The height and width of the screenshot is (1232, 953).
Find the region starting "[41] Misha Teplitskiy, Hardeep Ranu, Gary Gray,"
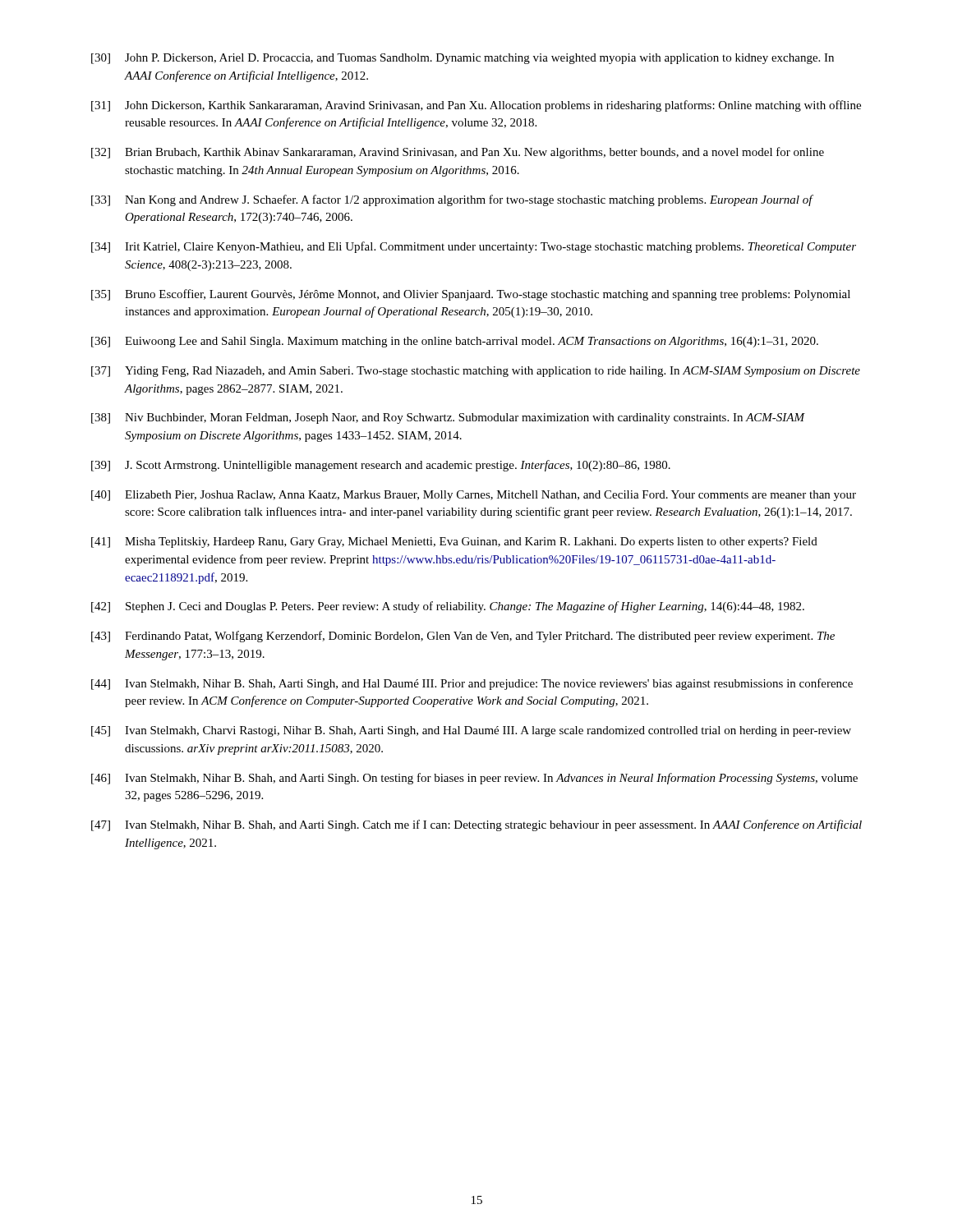[x=476, y=560]
